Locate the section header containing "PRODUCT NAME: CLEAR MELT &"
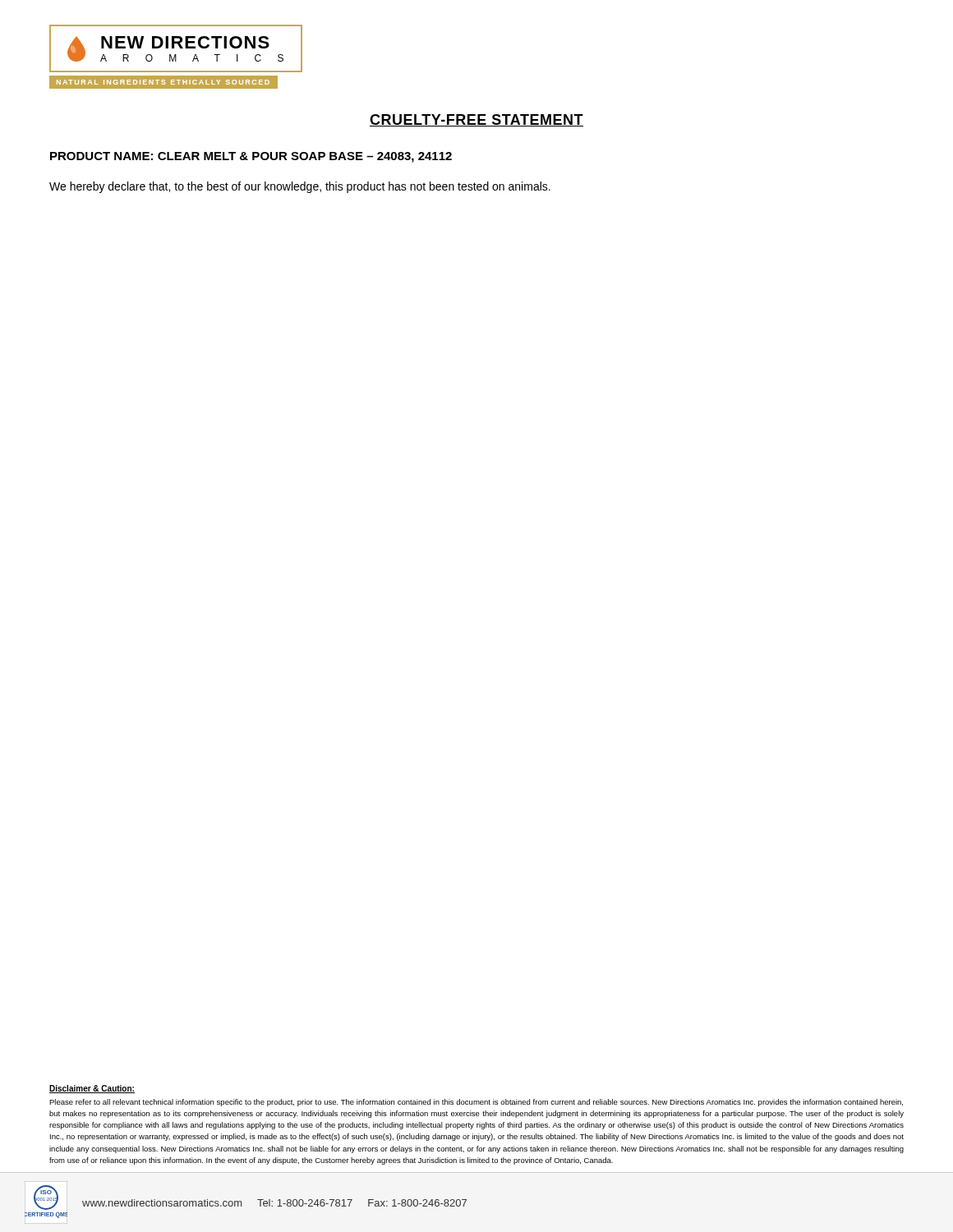 click(x=251, y=156)
